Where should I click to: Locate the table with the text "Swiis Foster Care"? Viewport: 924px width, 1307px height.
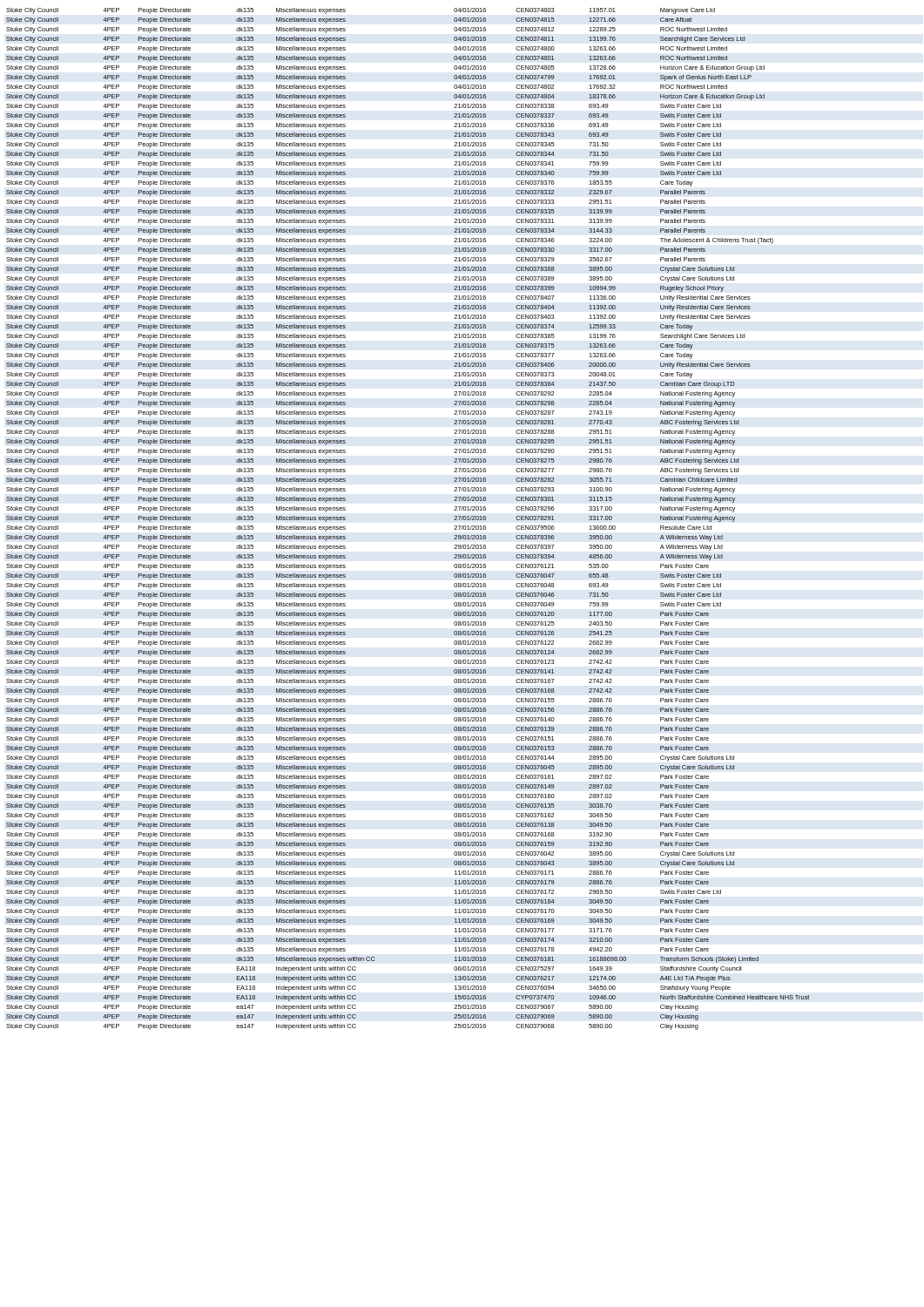click(x=462, y=518)
